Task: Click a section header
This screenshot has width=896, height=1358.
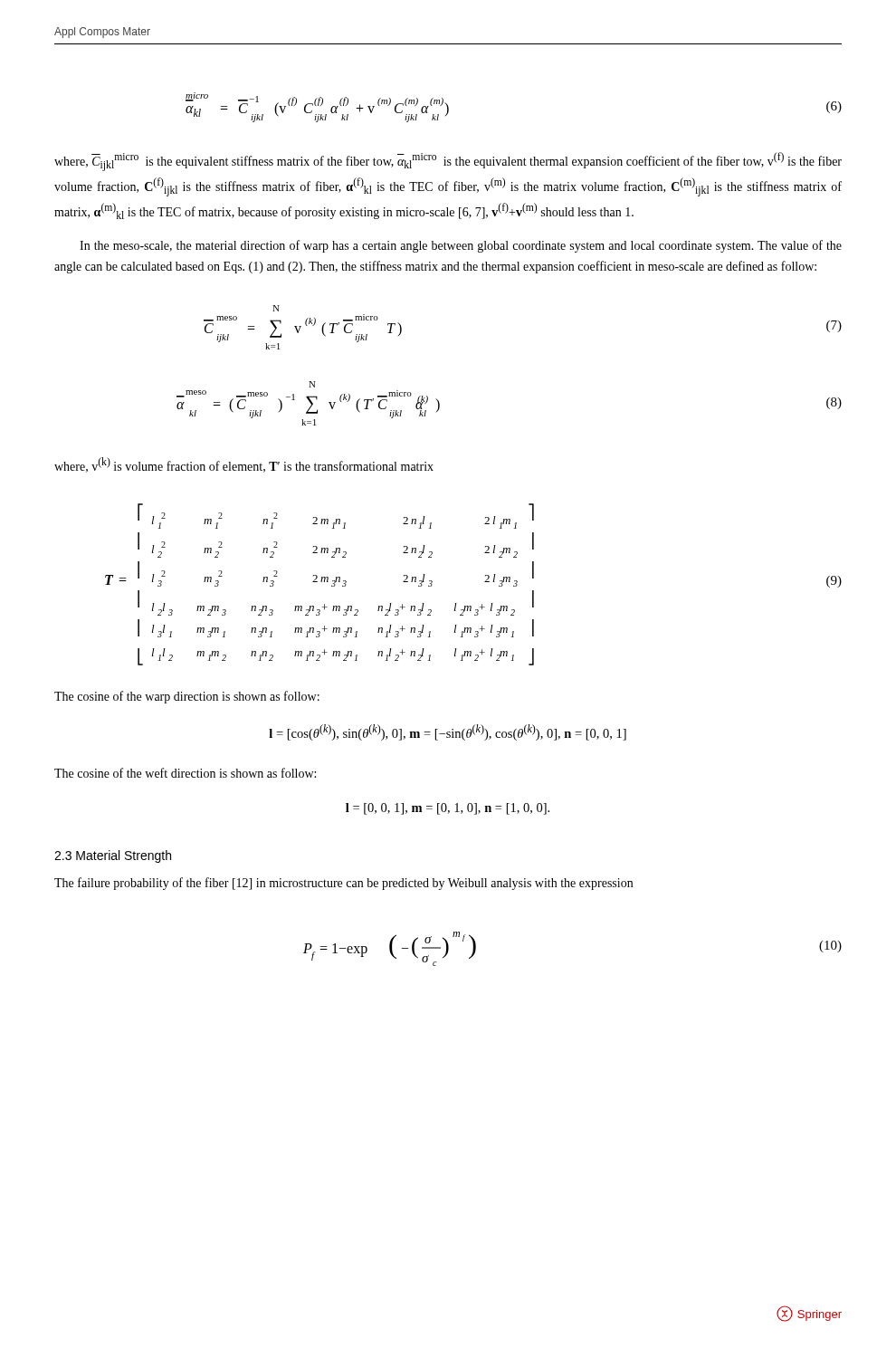Action: [113, 855]
